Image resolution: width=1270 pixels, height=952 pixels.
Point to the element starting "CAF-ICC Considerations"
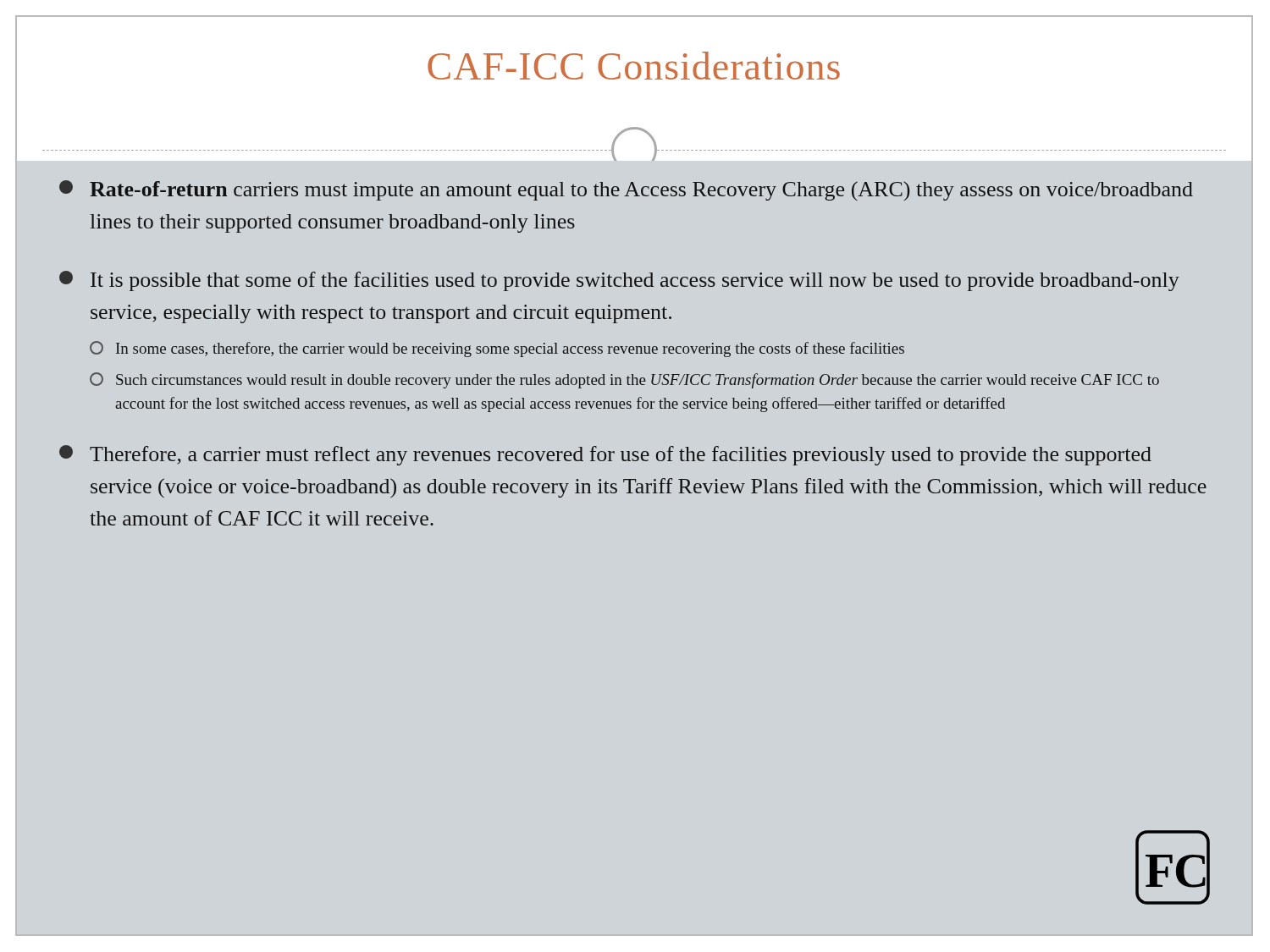tap(634, 66)
